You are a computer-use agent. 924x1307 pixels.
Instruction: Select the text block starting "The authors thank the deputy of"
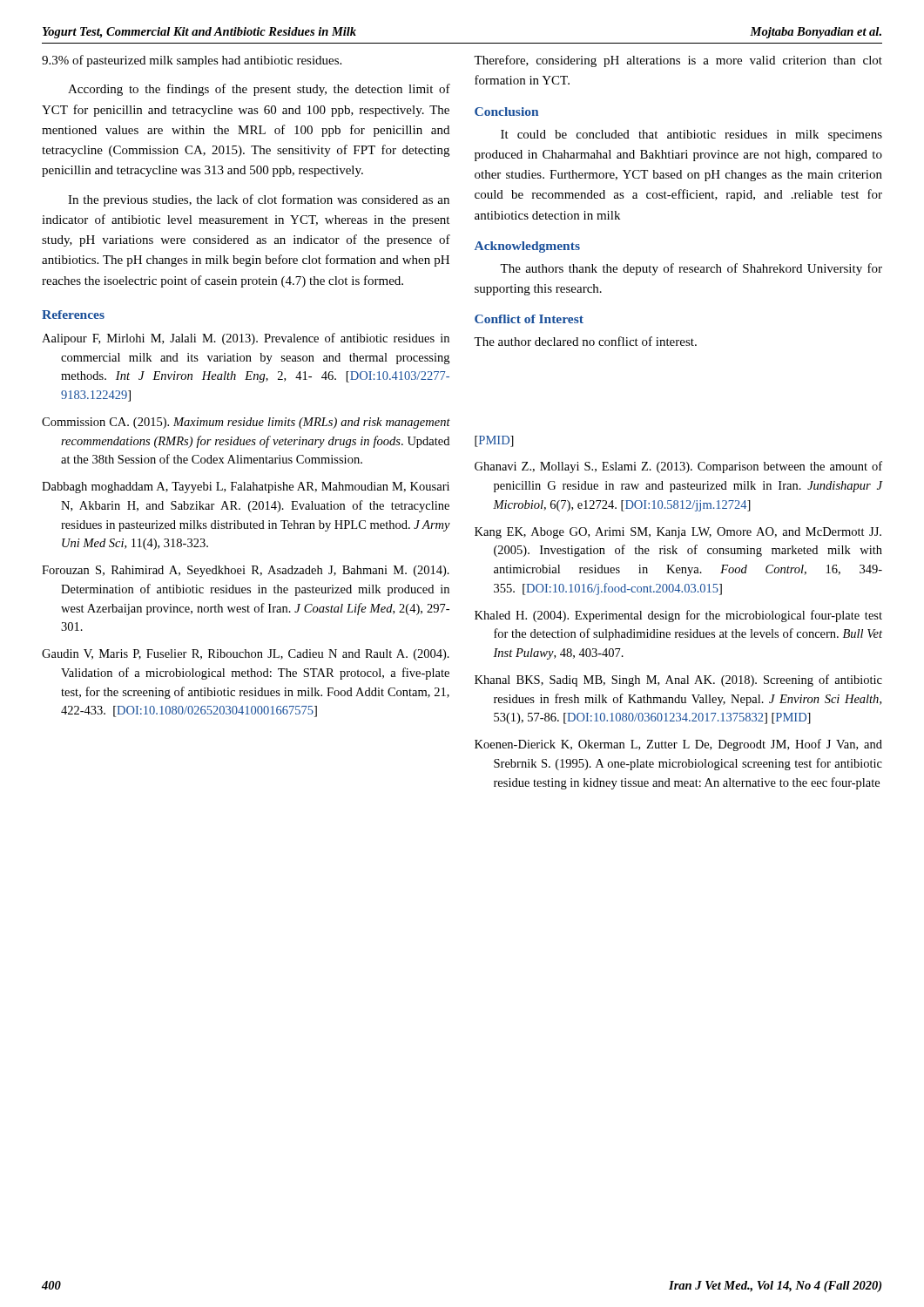pos(678,278)
